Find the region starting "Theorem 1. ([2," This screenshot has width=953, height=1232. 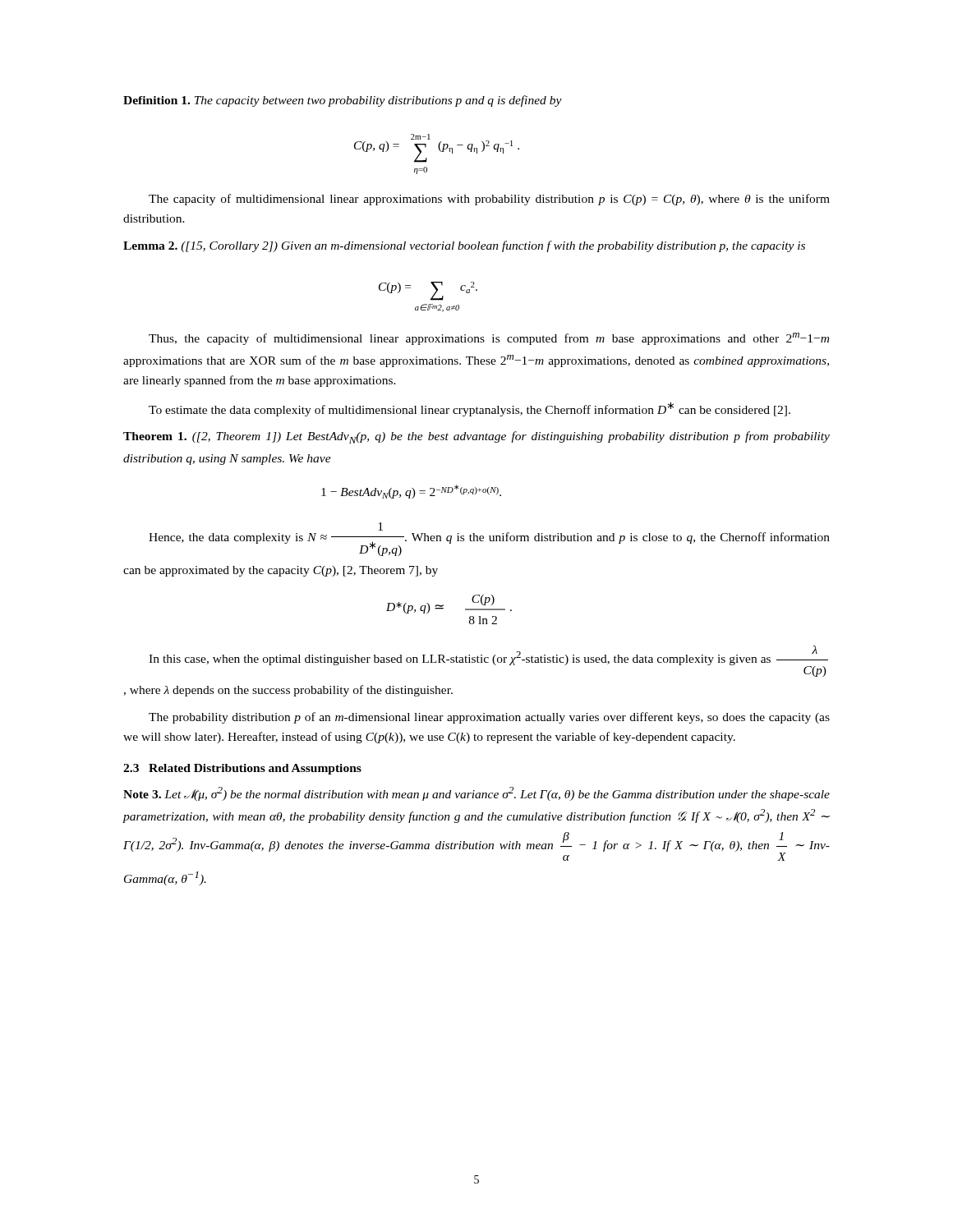point(476,447)
